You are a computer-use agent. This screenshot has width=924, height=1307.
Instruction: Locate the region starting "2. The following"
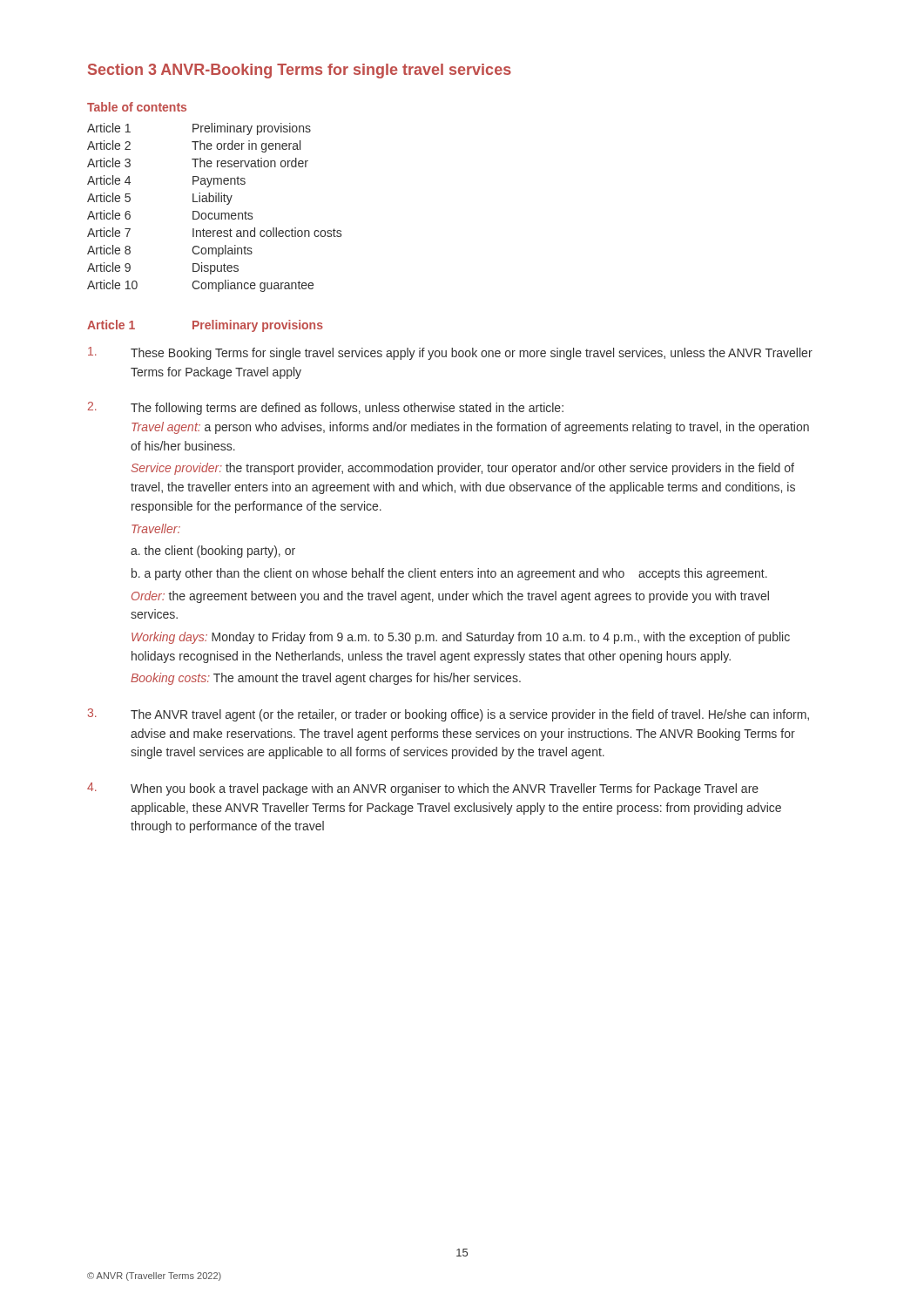click(326, 408)
